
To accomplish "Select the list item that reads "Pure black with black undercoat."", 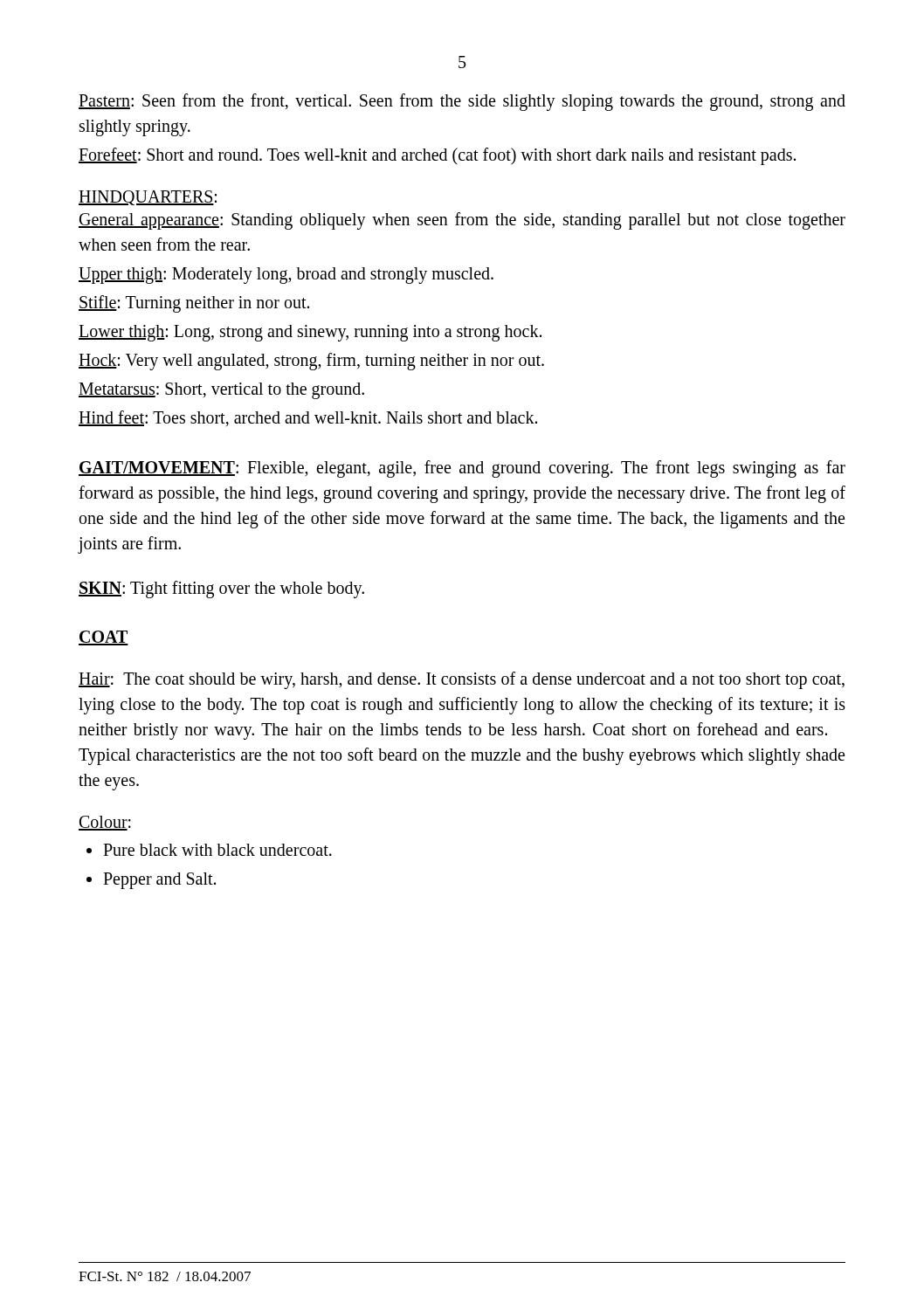I will pyautogui.click(x=209, y=850).
